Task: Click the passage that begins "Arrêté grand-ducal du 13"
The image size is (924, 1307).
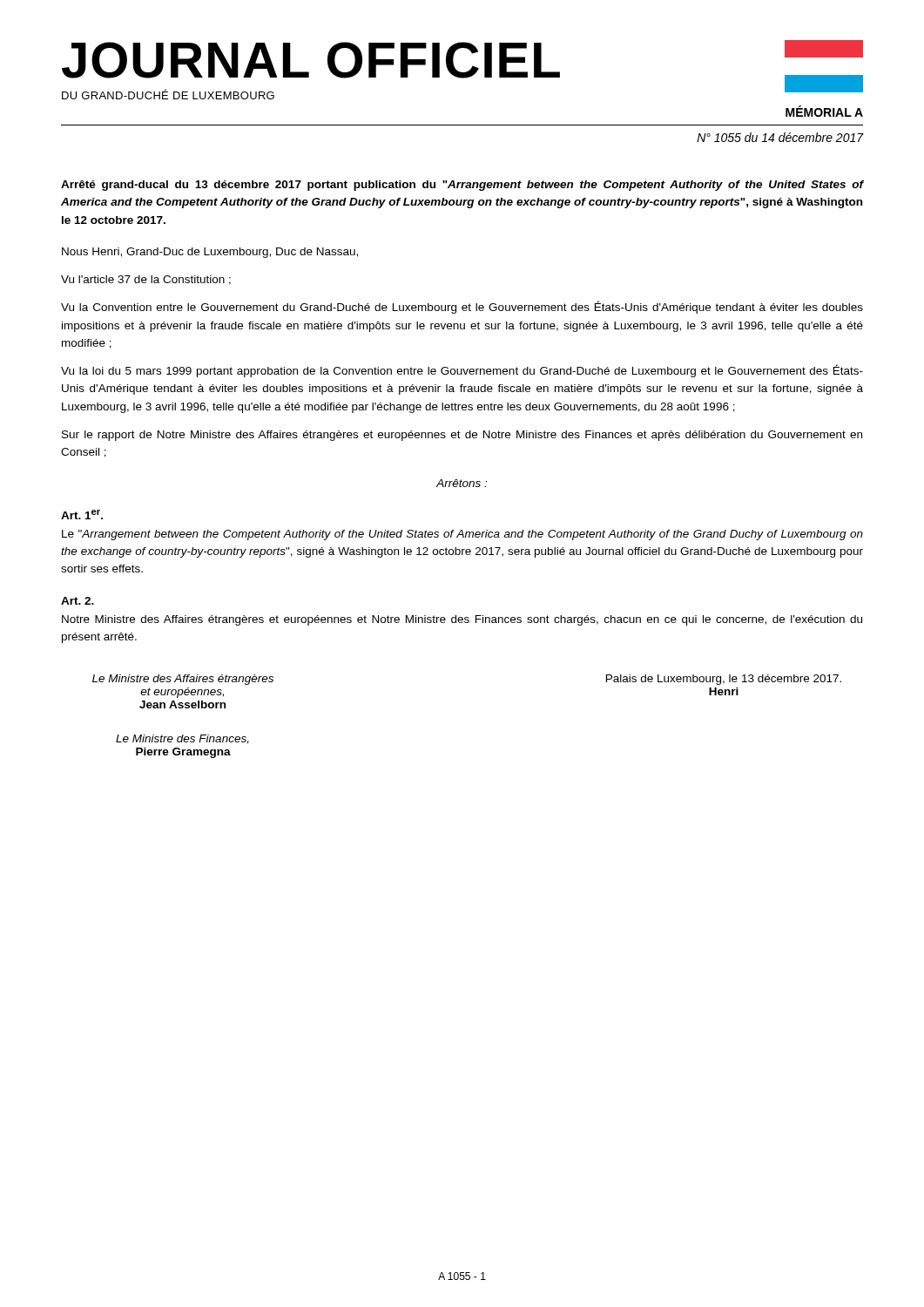Action: point(462,202)
